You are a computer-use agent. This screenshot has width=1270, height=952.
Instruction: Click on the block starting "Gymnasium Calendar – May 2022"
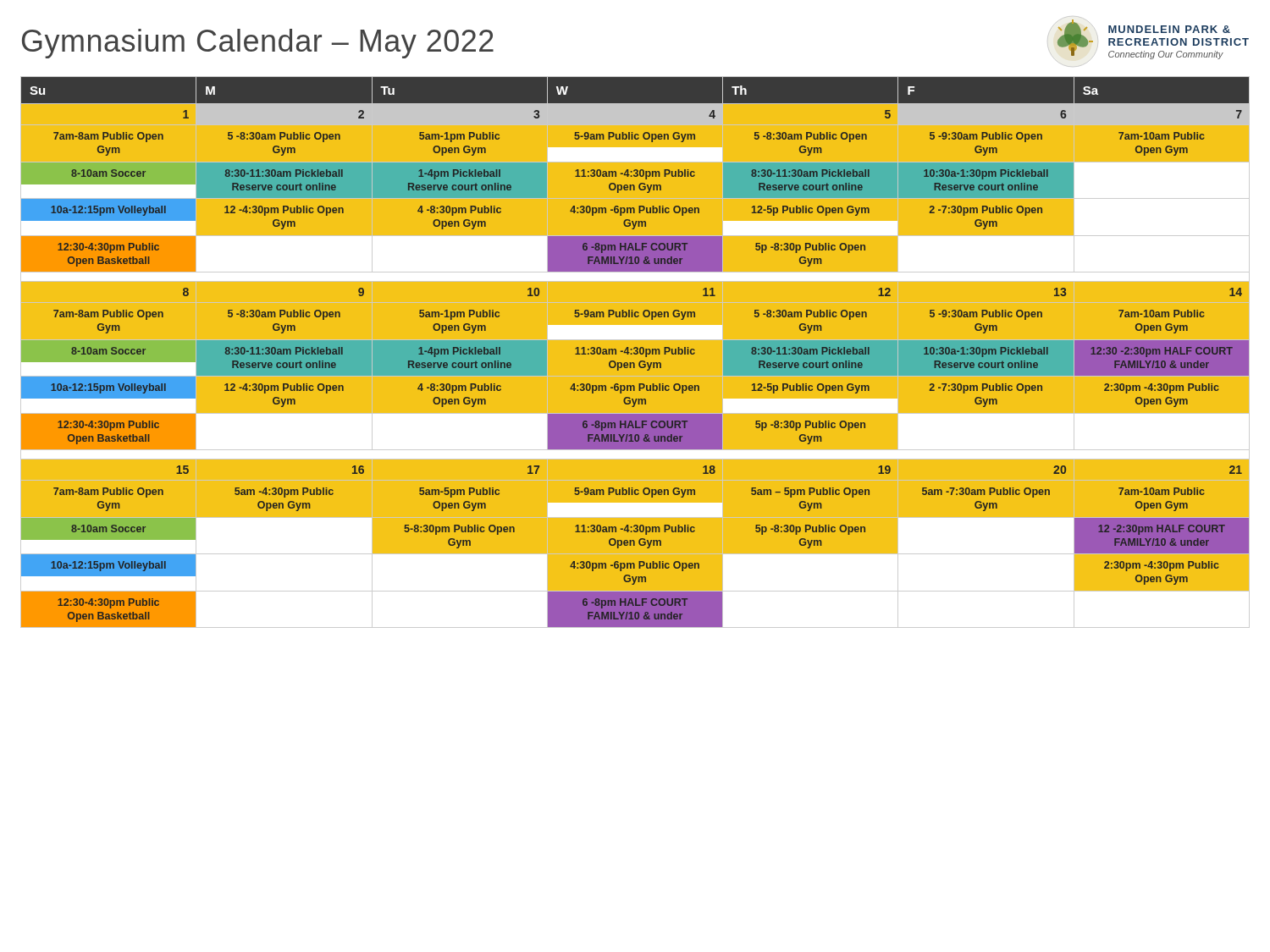pyautogui.click(x=258, y=41)
